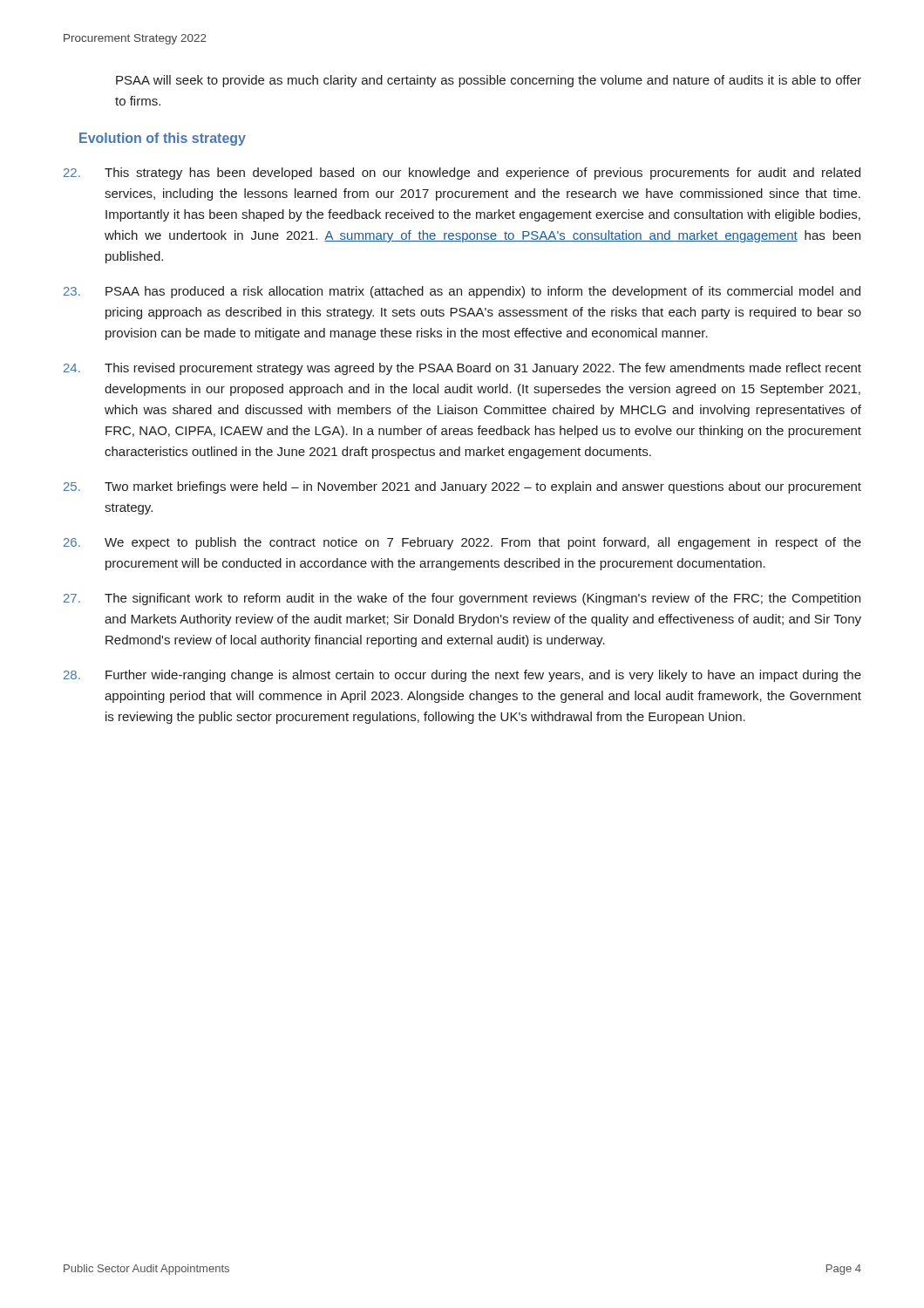Click on the list item that reads "28. Further wide-ranging"
Viewport: 924px width, 1308px height.
pyautogui.click(x=462, y=696)
